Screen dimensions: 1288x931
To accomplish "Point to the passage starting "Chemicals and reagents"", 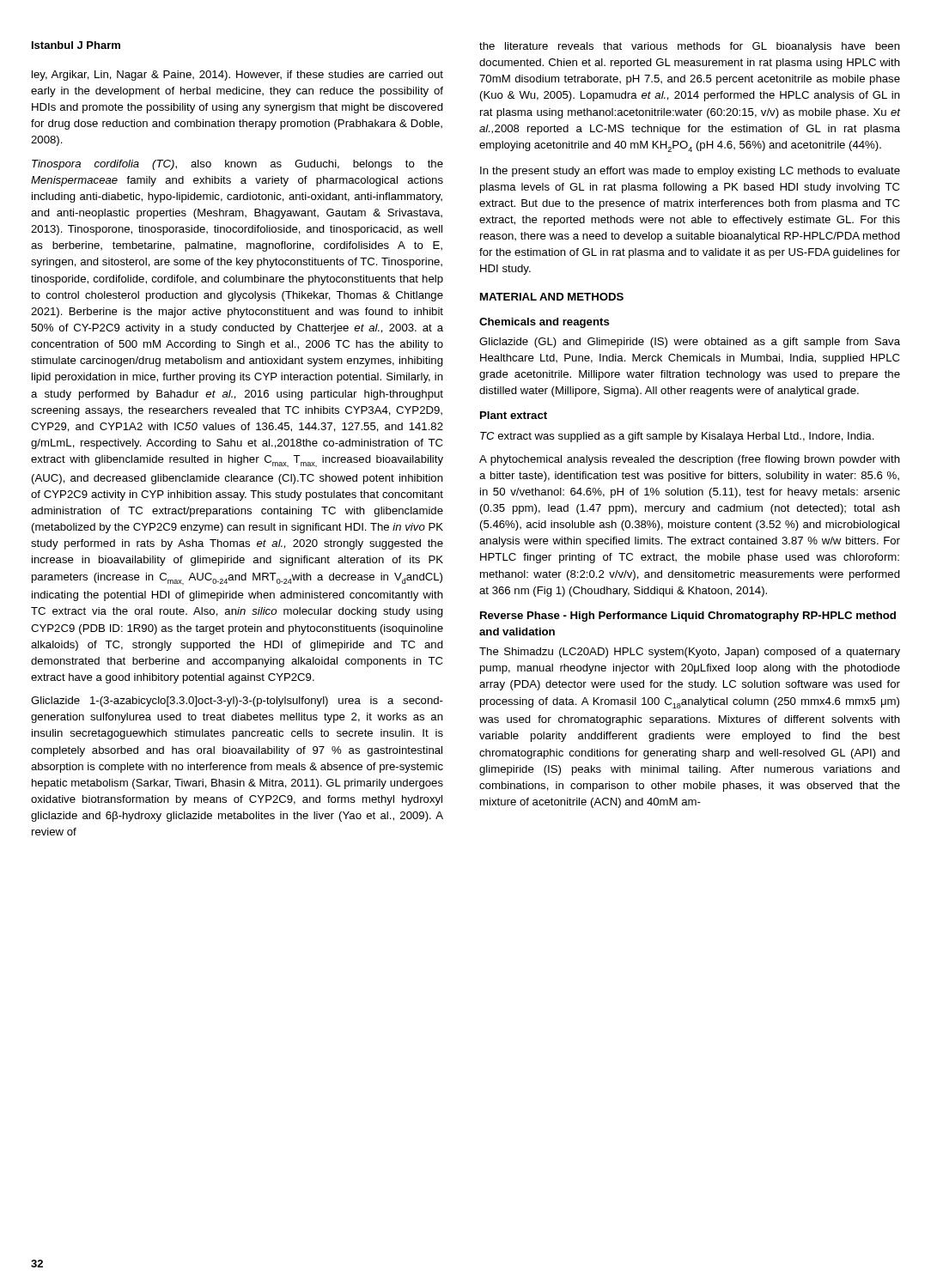I will point(544,321).
